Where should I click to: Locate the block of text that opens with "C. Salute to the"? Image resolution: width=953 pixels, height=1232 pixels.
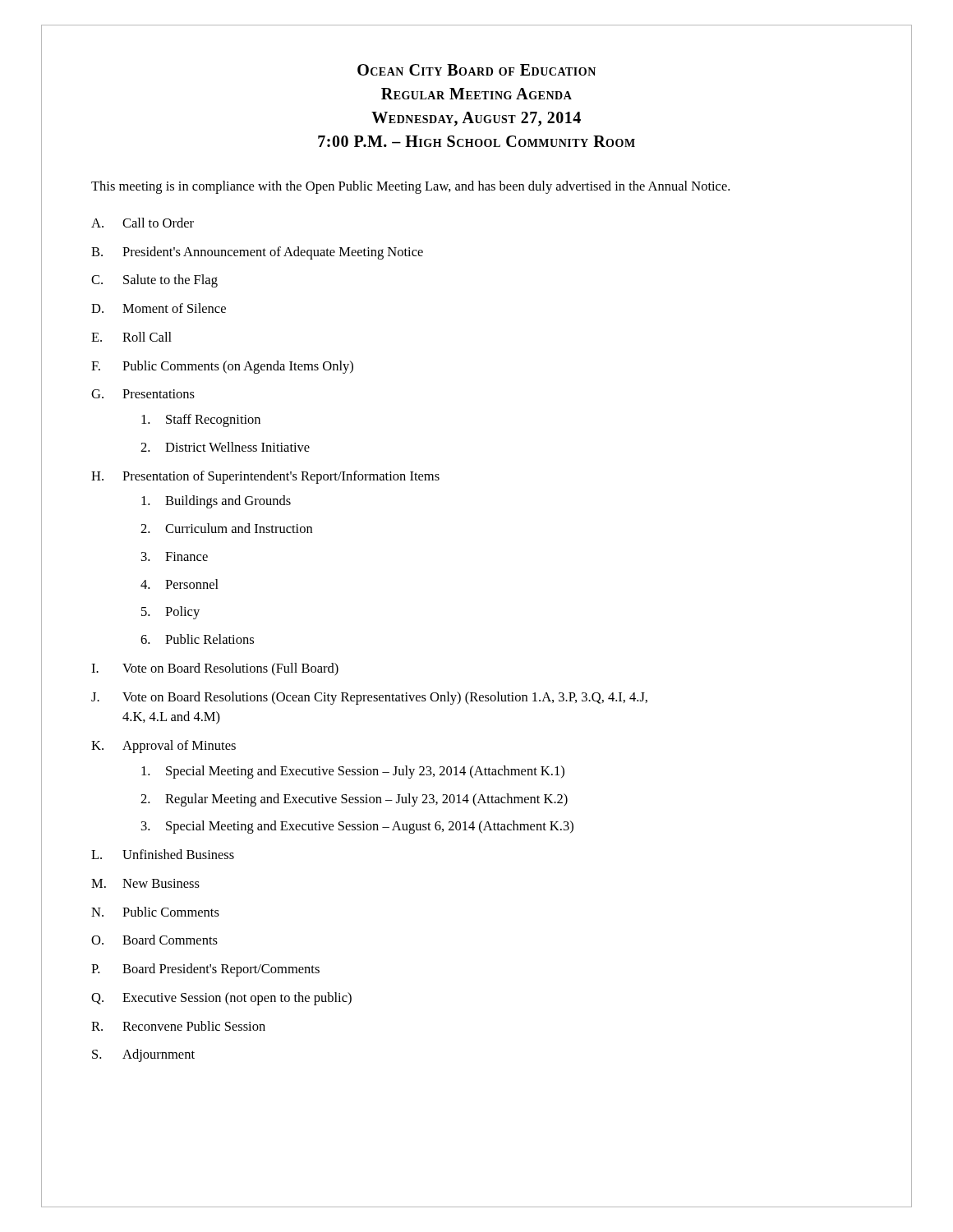154,281
